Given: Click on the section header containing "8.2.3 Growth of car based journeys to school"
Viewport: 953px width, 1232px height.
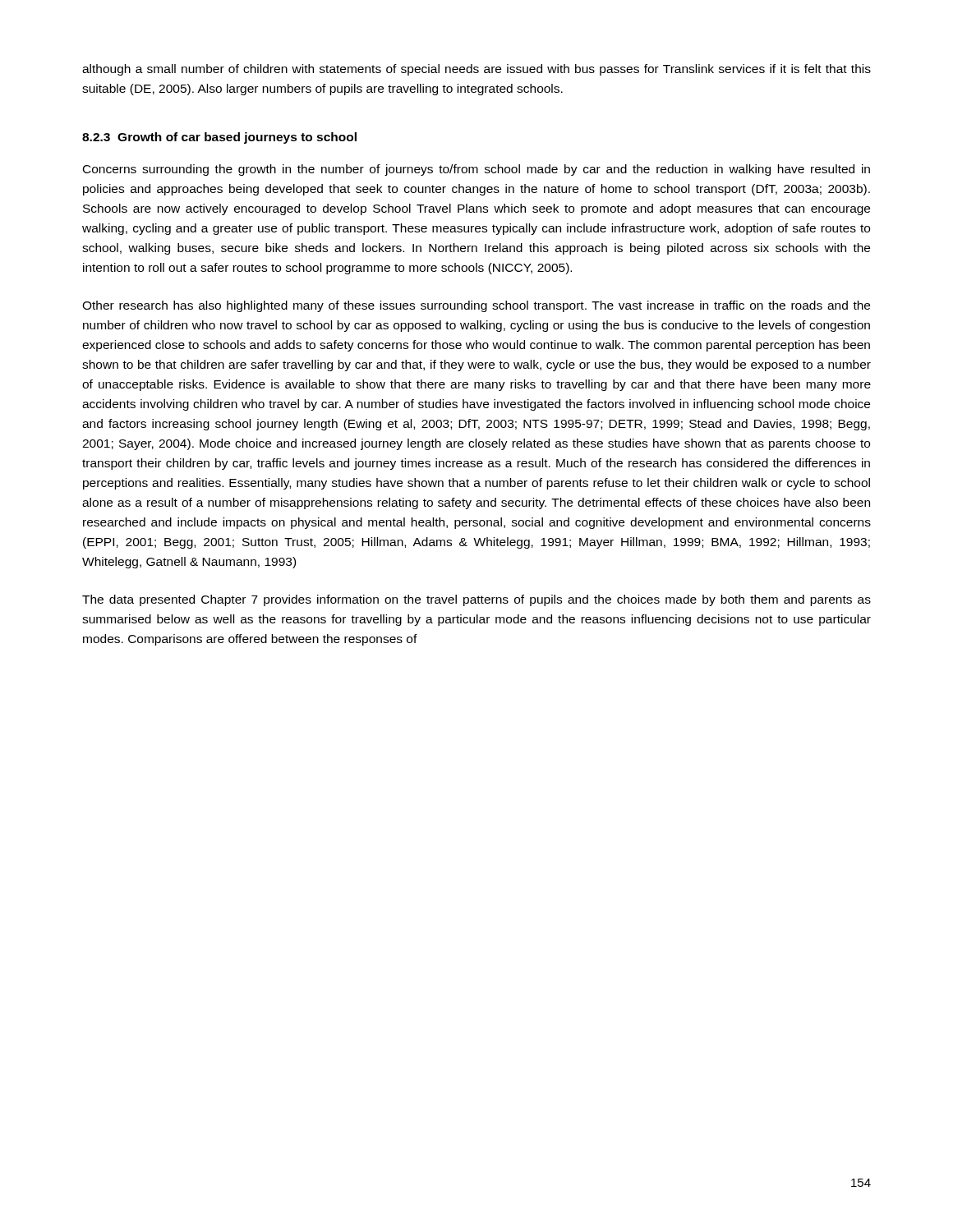Looking at the screenshot, I should (220, 137).
